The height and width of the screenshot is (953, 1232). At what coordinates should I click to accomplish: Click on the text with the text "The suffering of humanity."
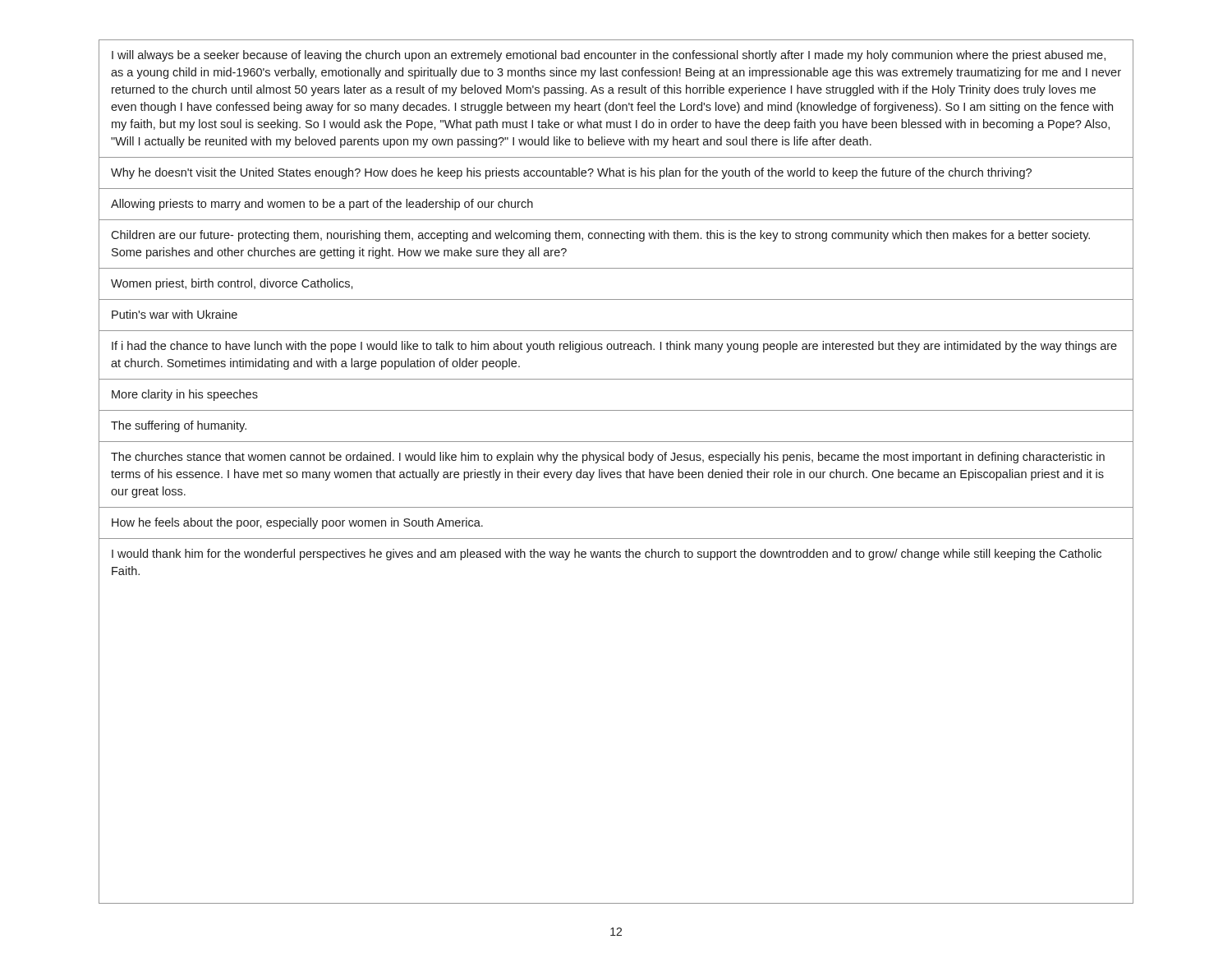tap(179, 426)
